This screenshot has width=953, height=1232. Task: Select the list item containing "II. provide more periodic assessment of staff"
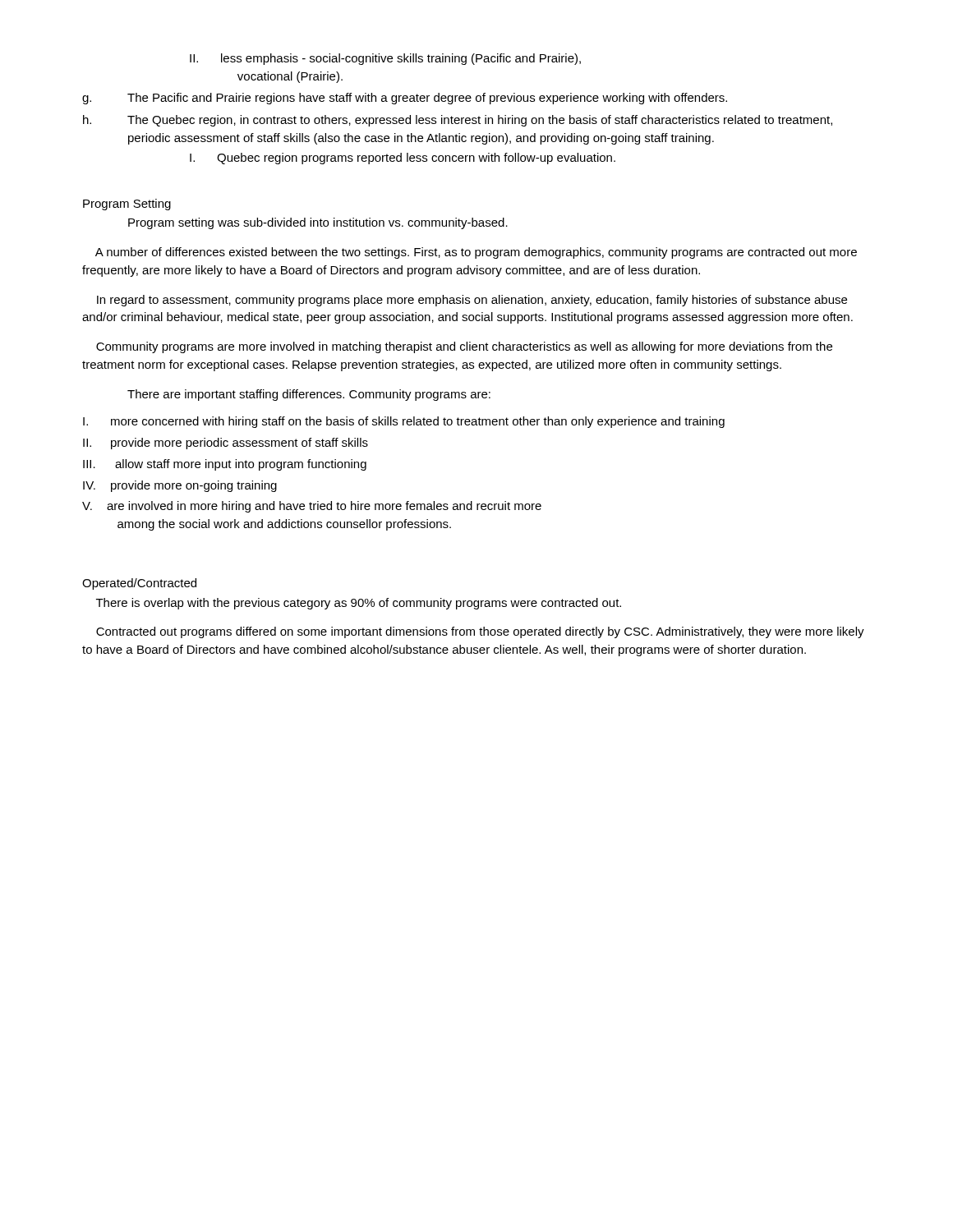225,443
